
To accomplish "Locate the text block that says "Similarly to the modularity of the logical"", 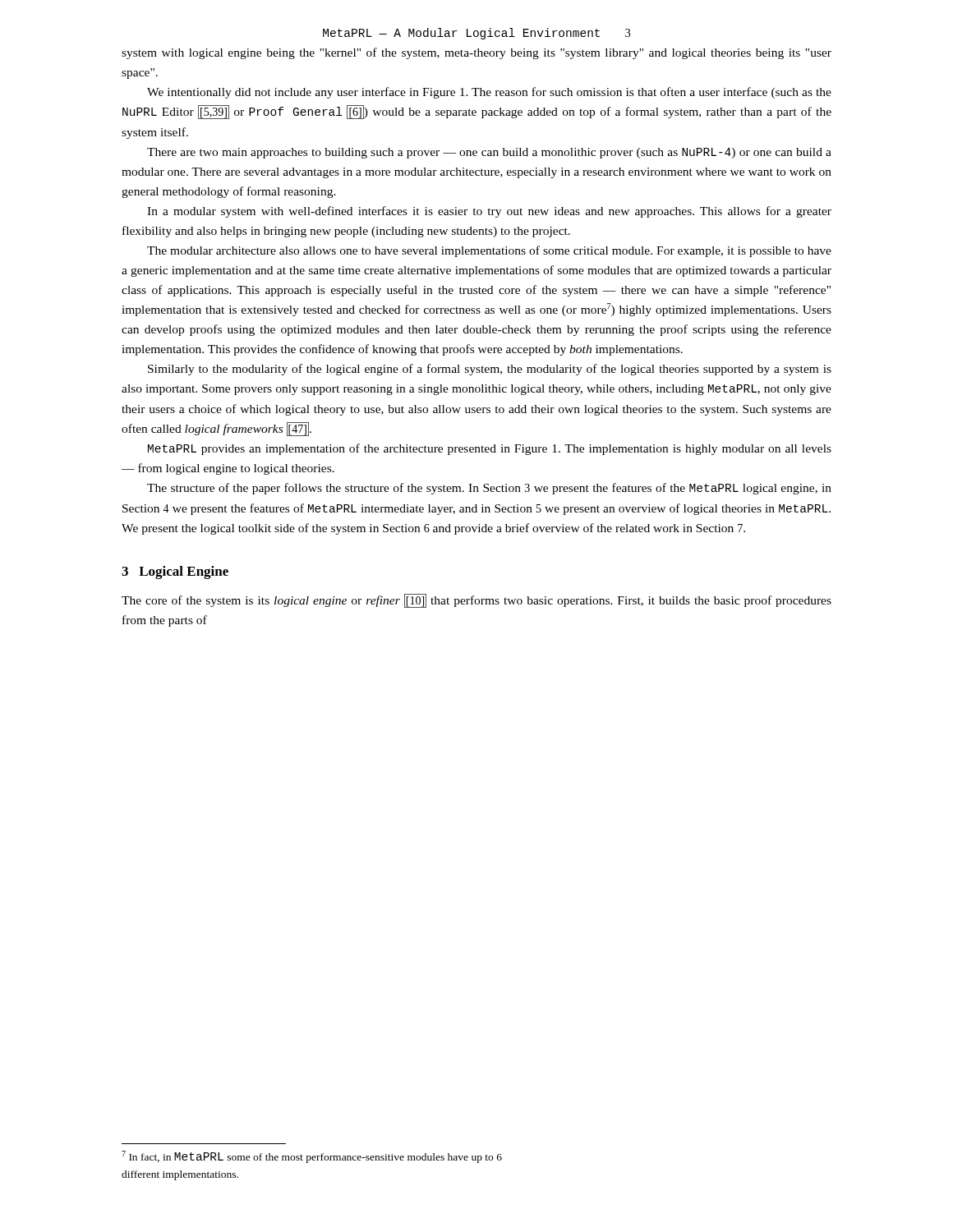I will [x=476, y=399].
